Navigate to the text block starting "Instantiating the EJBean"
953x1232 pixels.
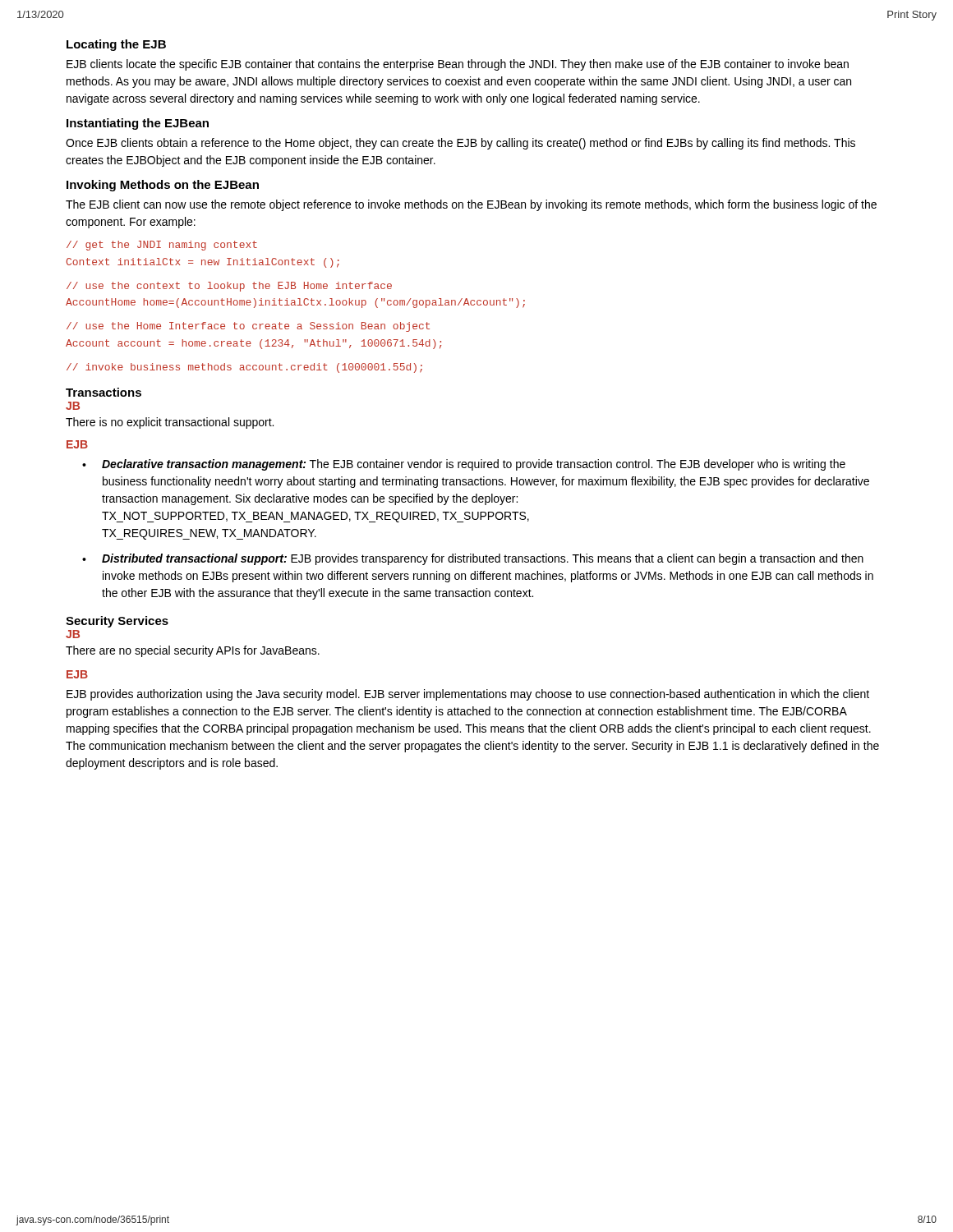click(x=138, y=123)
